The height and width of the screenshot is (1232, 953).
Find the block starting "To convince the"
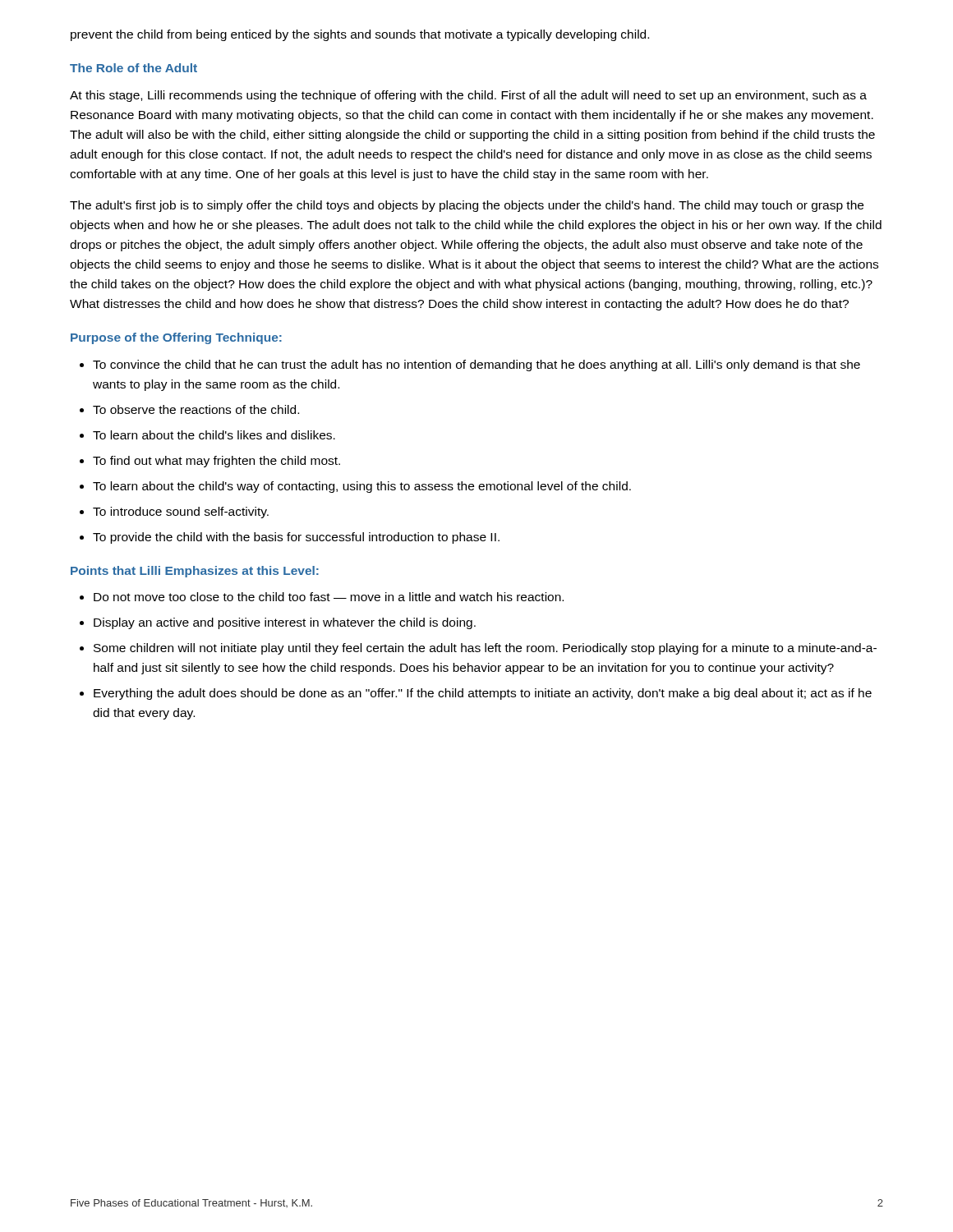click(477, 374)
